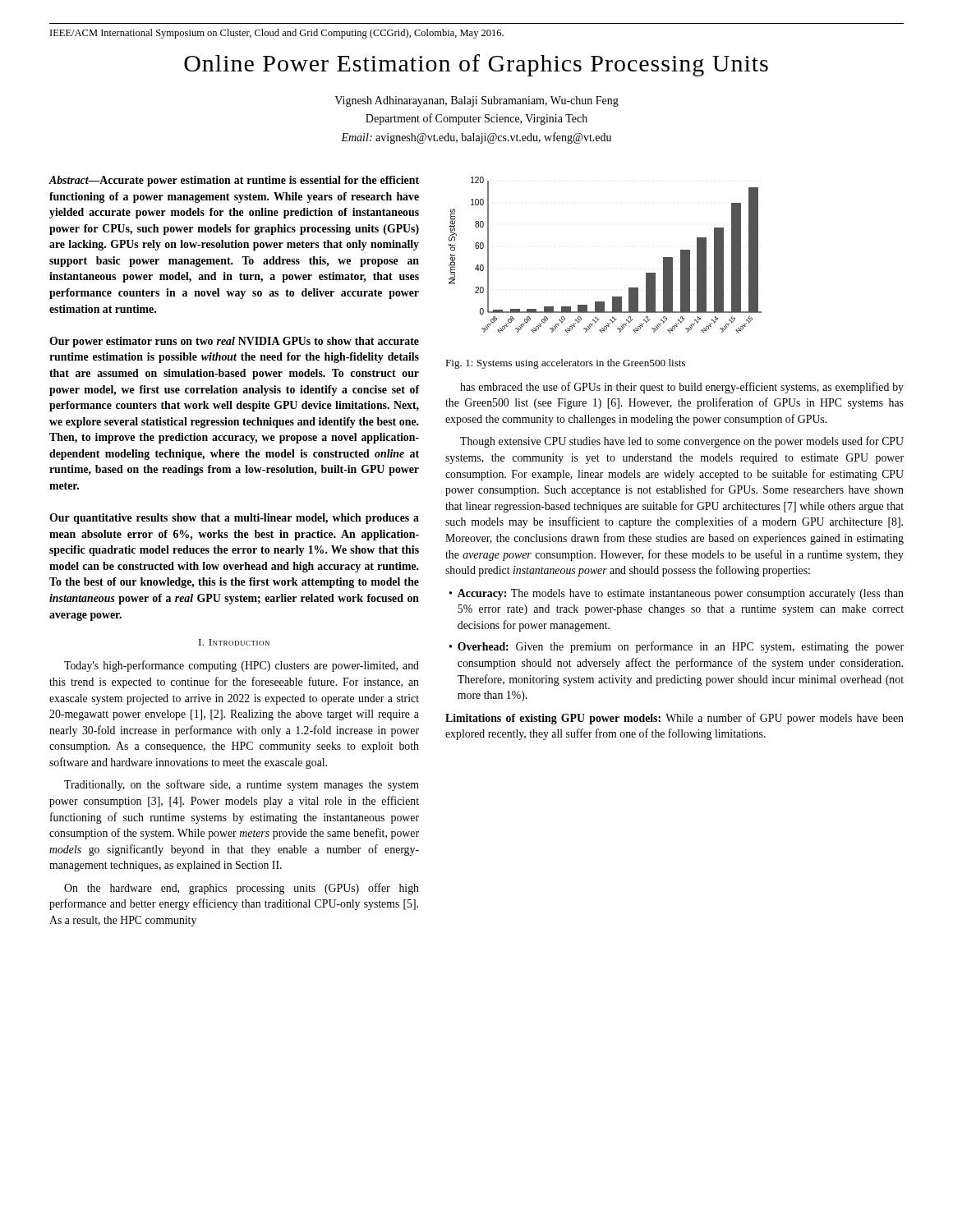This screenshot has height=1232, width=953.
Task: Where is the passage that starts "On the hardware end, graphics"?
Action: 234,904
